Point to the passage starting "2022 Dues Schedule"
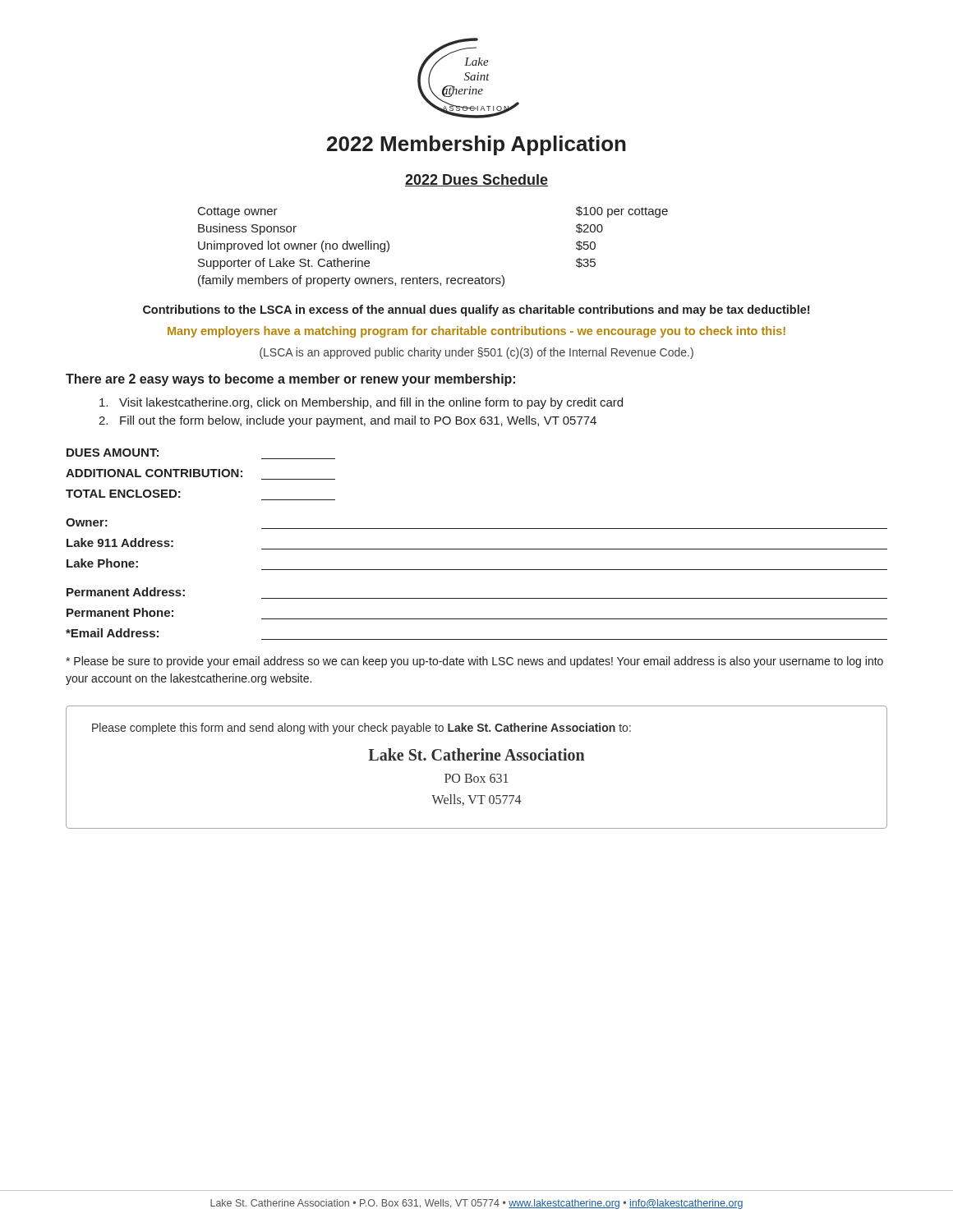 coord(476,180)
